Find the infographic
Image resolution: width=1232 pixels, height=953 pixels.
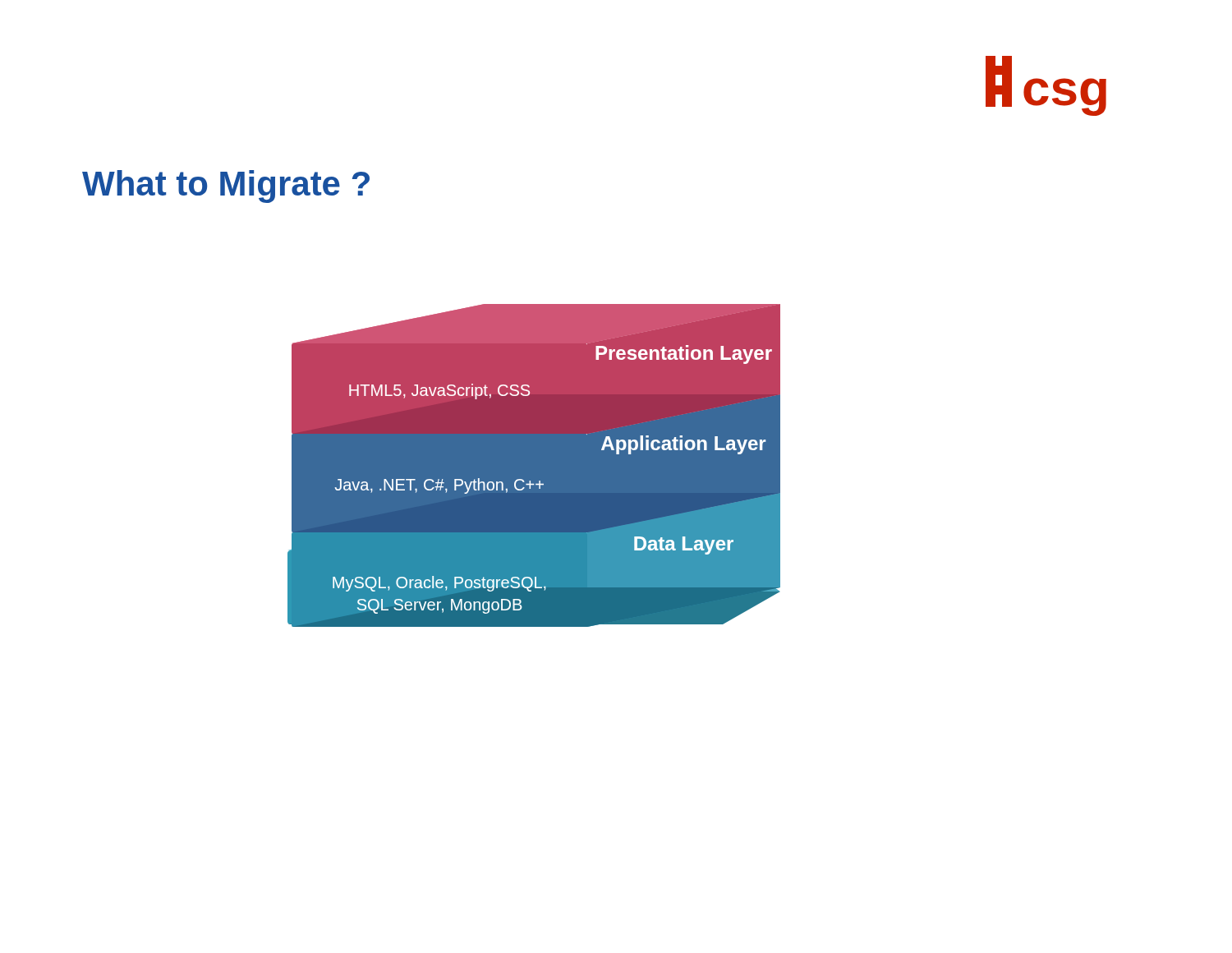(x=513, y=452)
